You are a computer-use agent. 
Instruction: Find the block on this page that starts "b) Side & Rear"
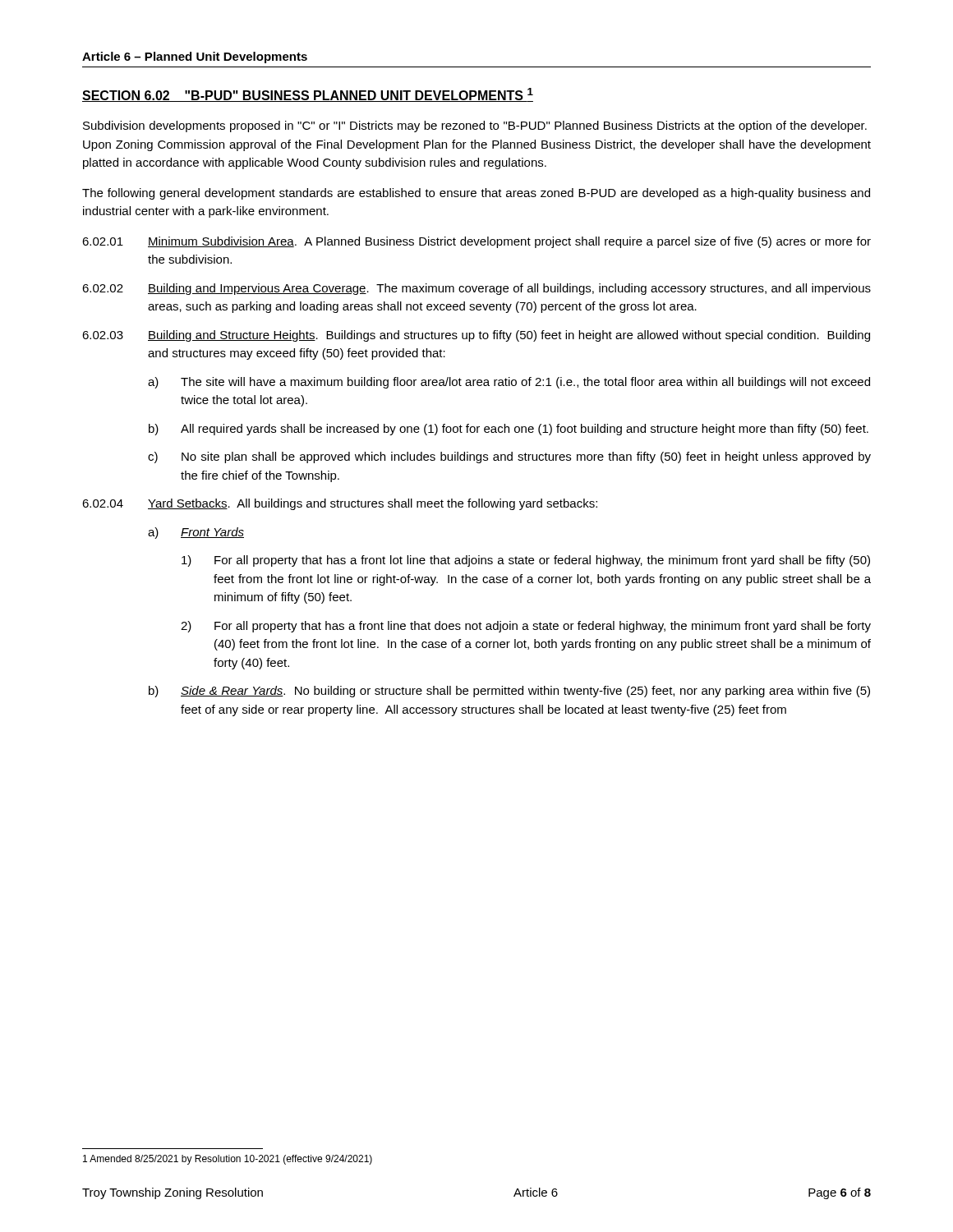point(509,701)
